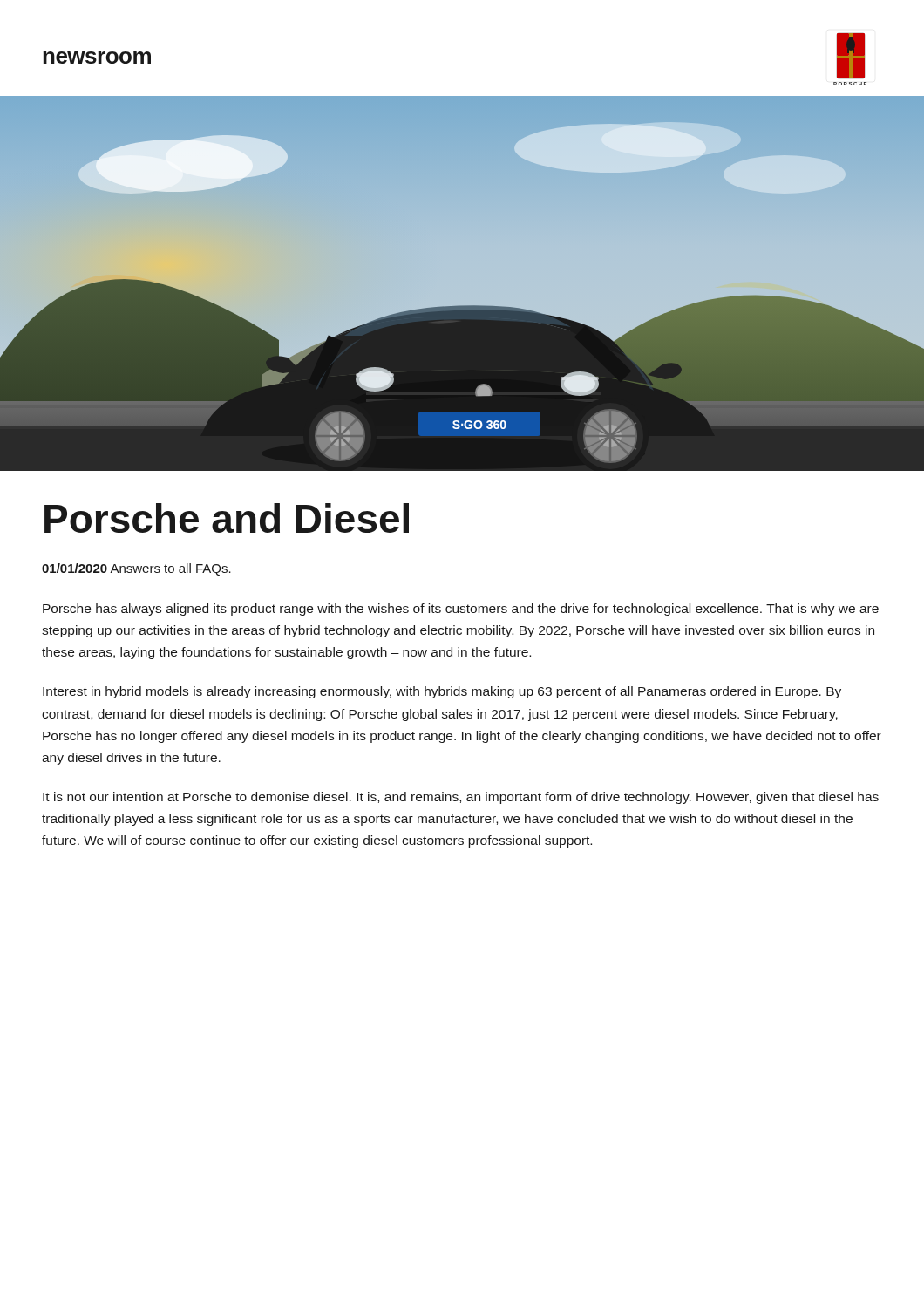
Task: Find a photo
Action: tap(462, 283)
